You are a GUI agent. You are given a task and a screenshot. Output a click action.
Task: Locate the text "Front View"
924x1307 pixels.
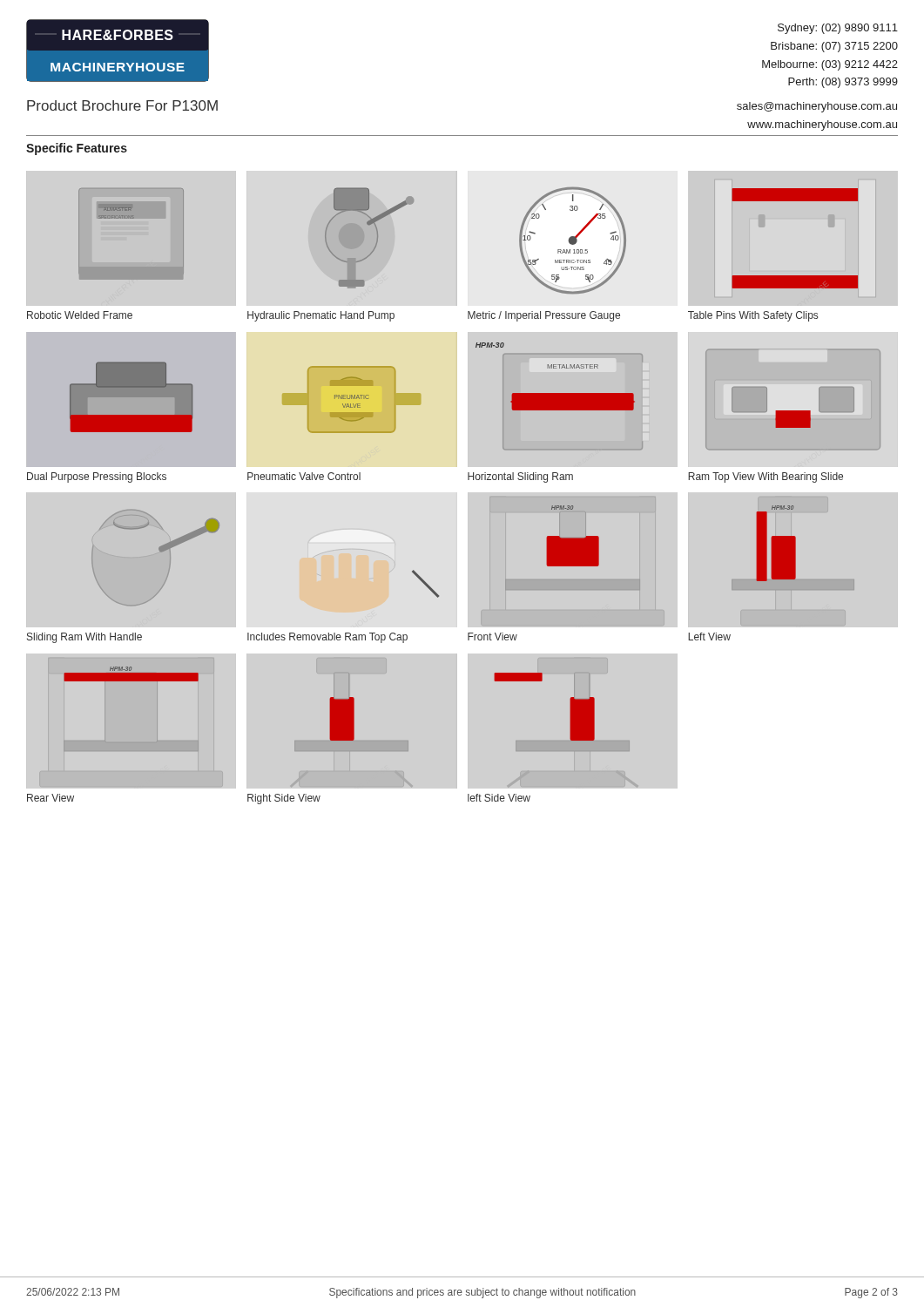point(492,637)
